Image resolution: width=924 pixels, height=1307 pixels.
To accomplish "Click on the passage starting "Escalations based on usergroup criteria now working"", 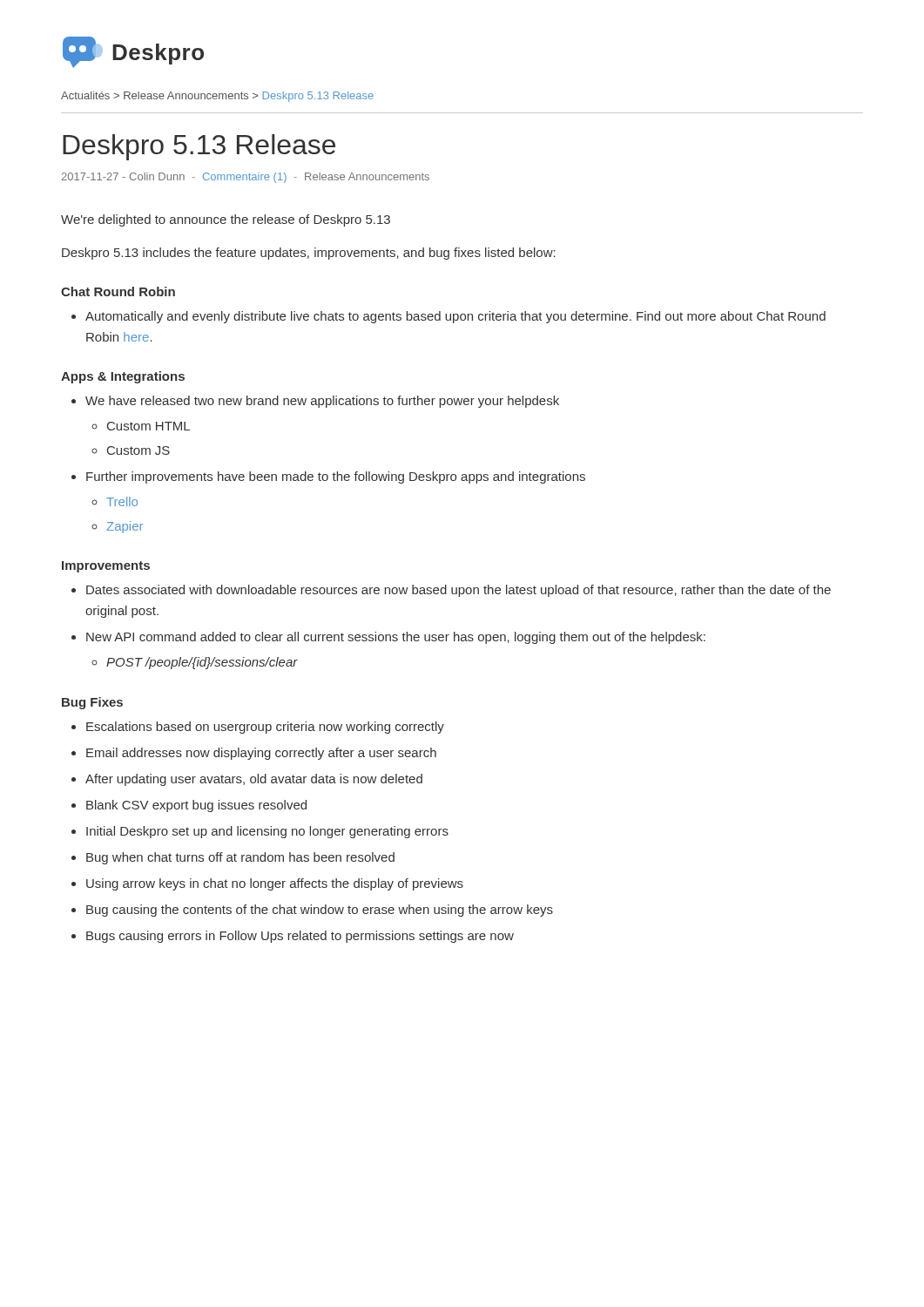I will [258, 728].
